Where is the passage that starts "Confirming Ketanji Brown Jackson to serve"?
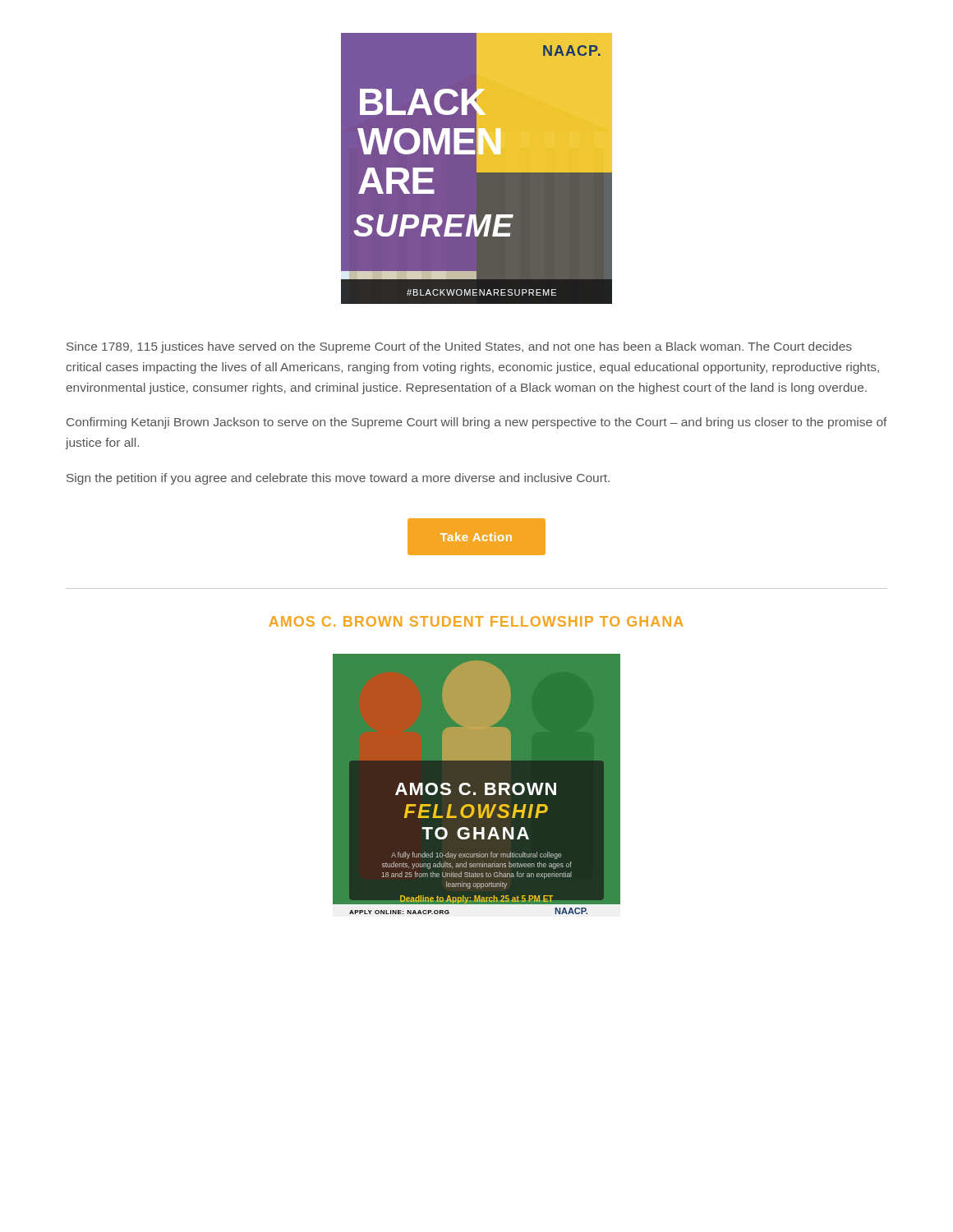 point(476,432)
